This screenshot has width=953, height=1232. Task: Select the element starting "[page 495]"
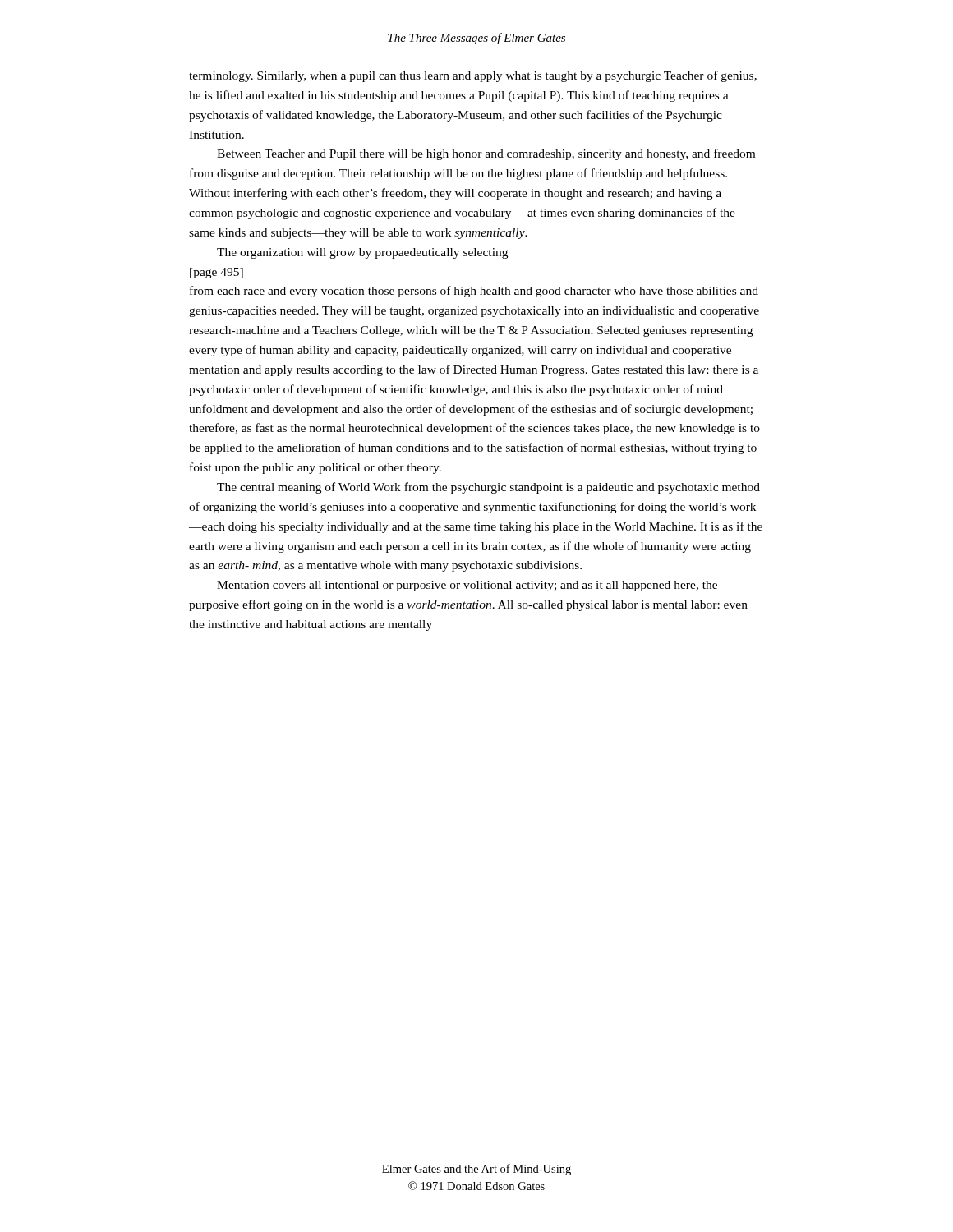[x=216, y=273]
